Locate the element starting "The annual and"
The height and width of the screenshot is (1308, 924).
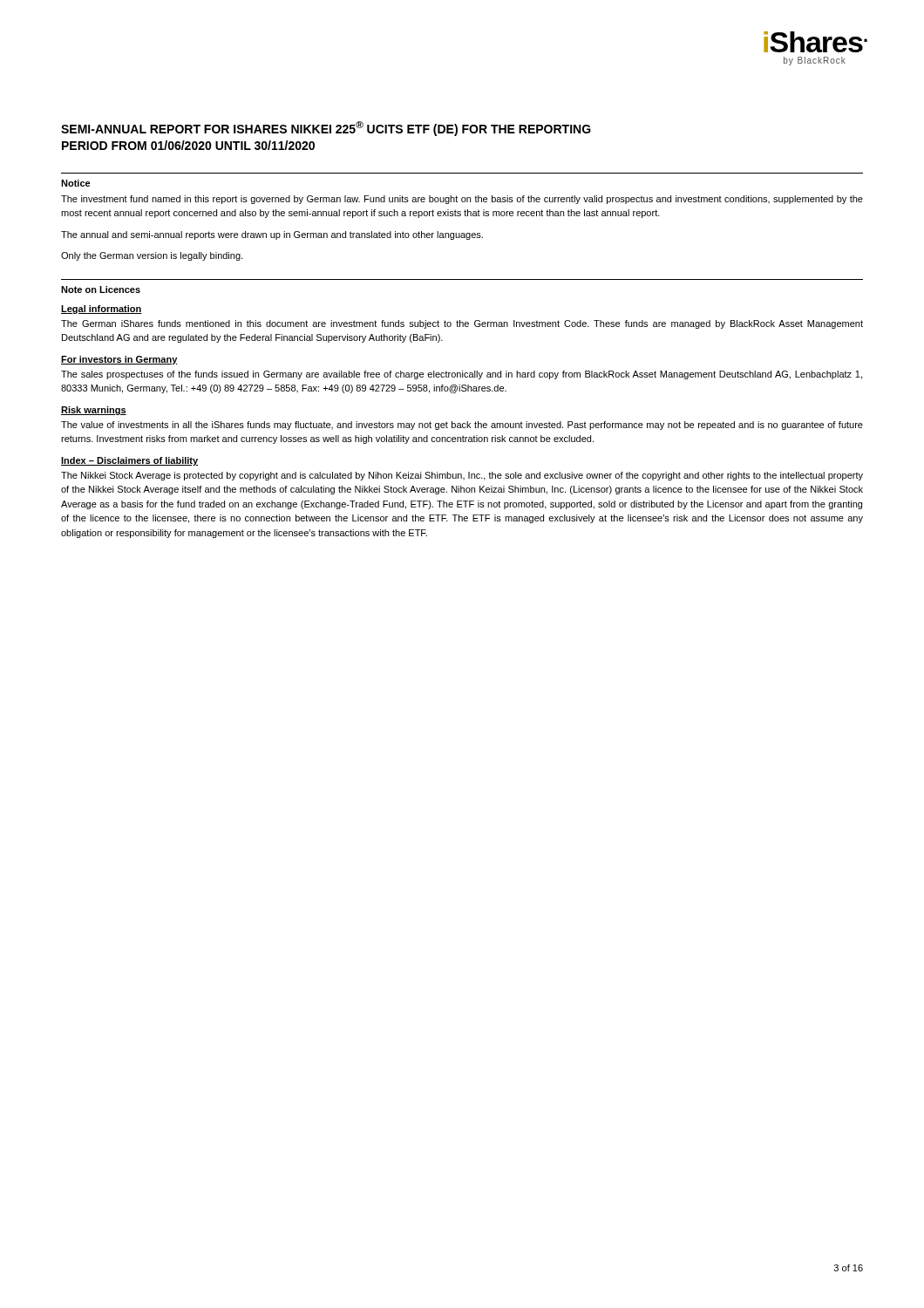[272, 234]
